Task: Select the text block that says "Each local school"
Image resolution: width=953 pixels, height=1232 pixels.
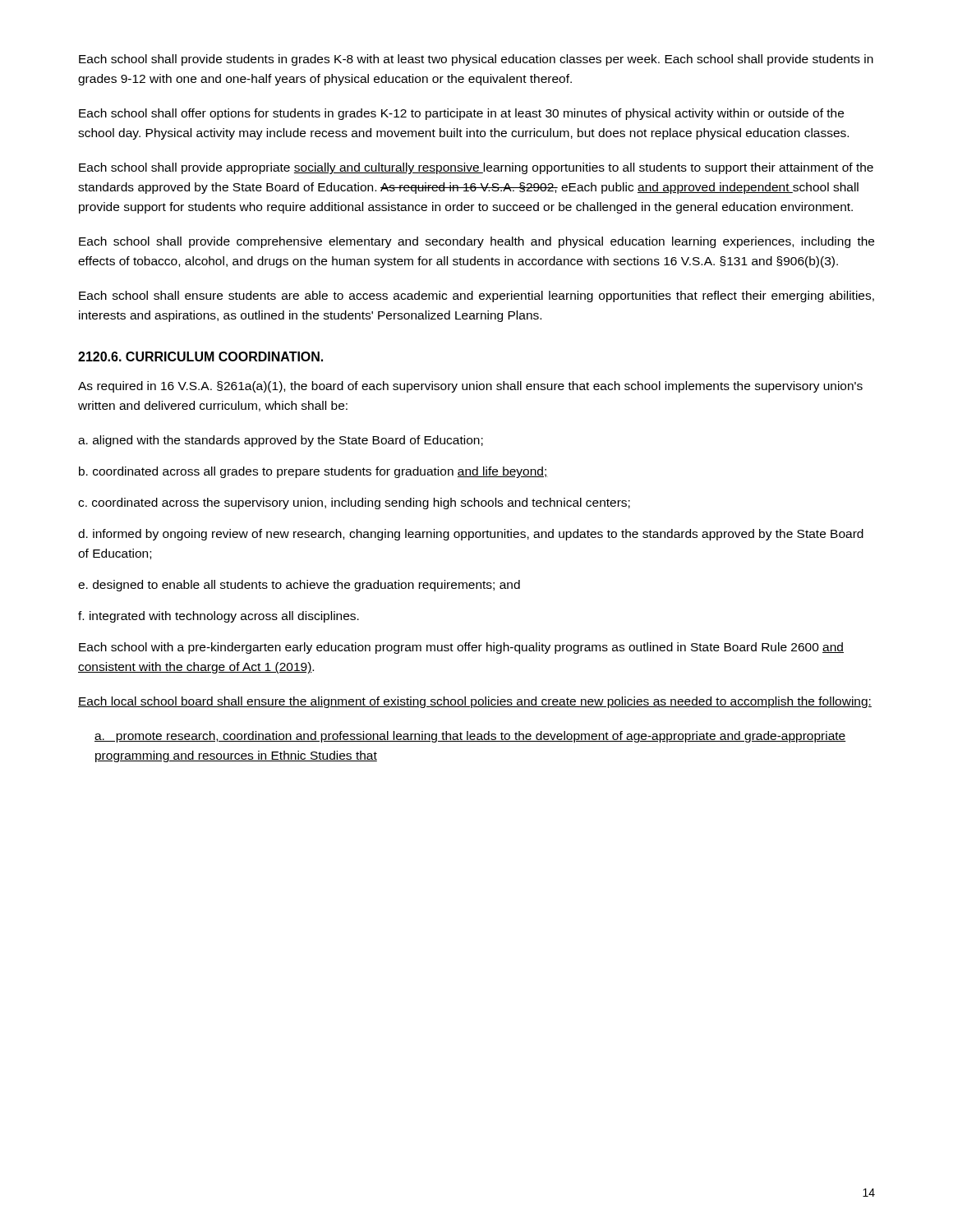Action: [x=475, y=701]
